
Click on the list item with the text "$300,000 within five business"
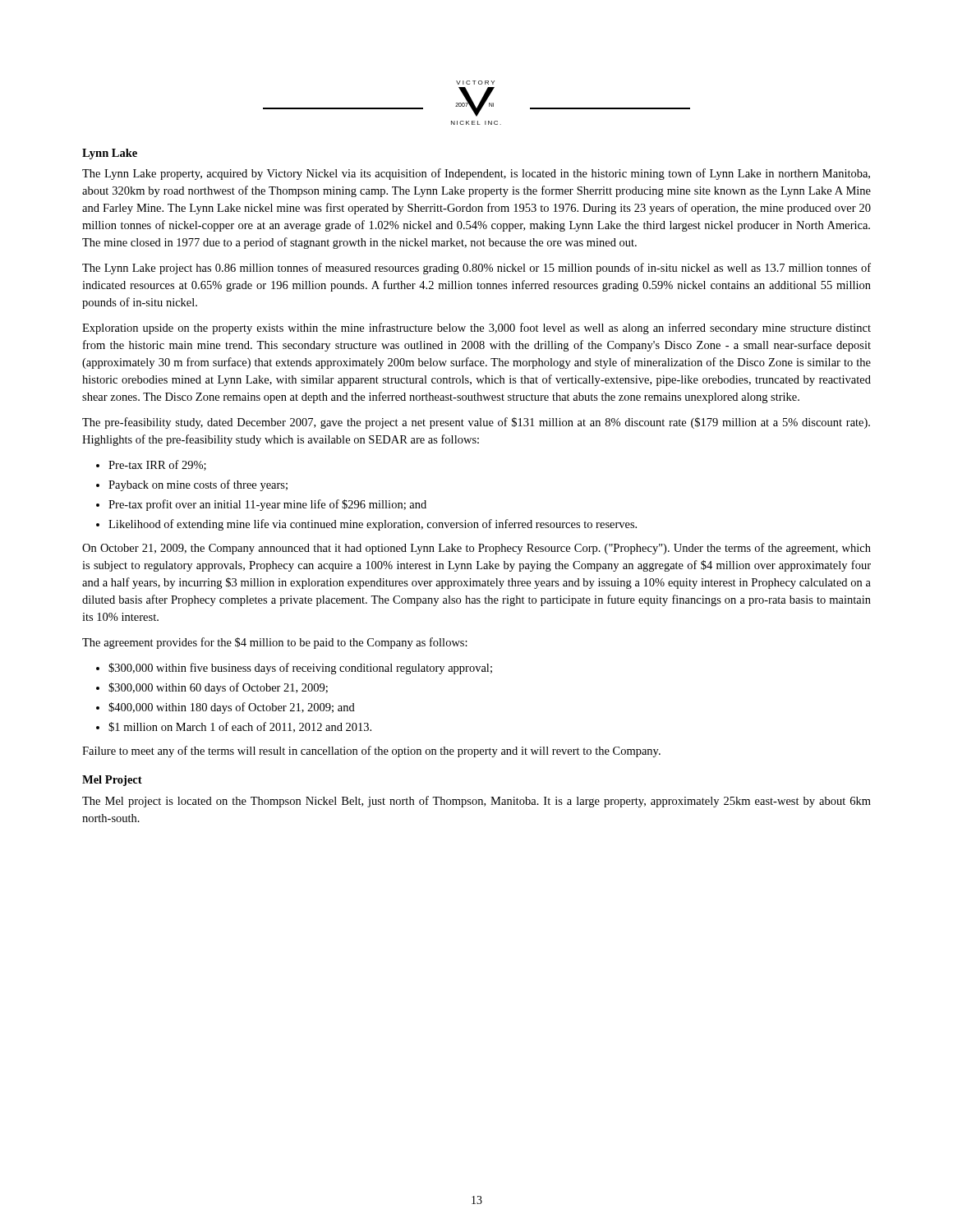coord(301,668)
